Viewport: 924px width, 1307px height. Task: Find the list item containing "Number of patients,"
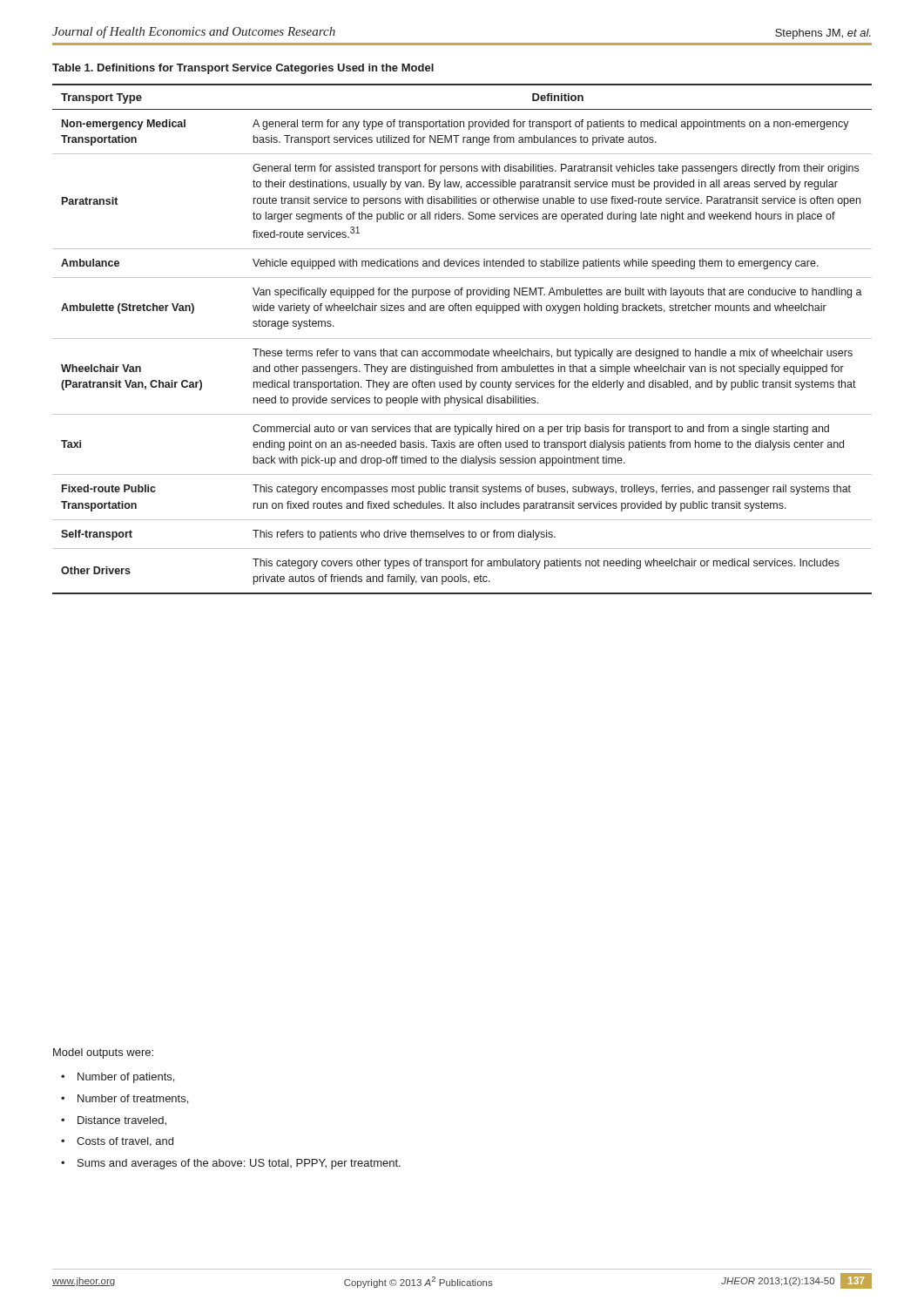coord(126,1077)
